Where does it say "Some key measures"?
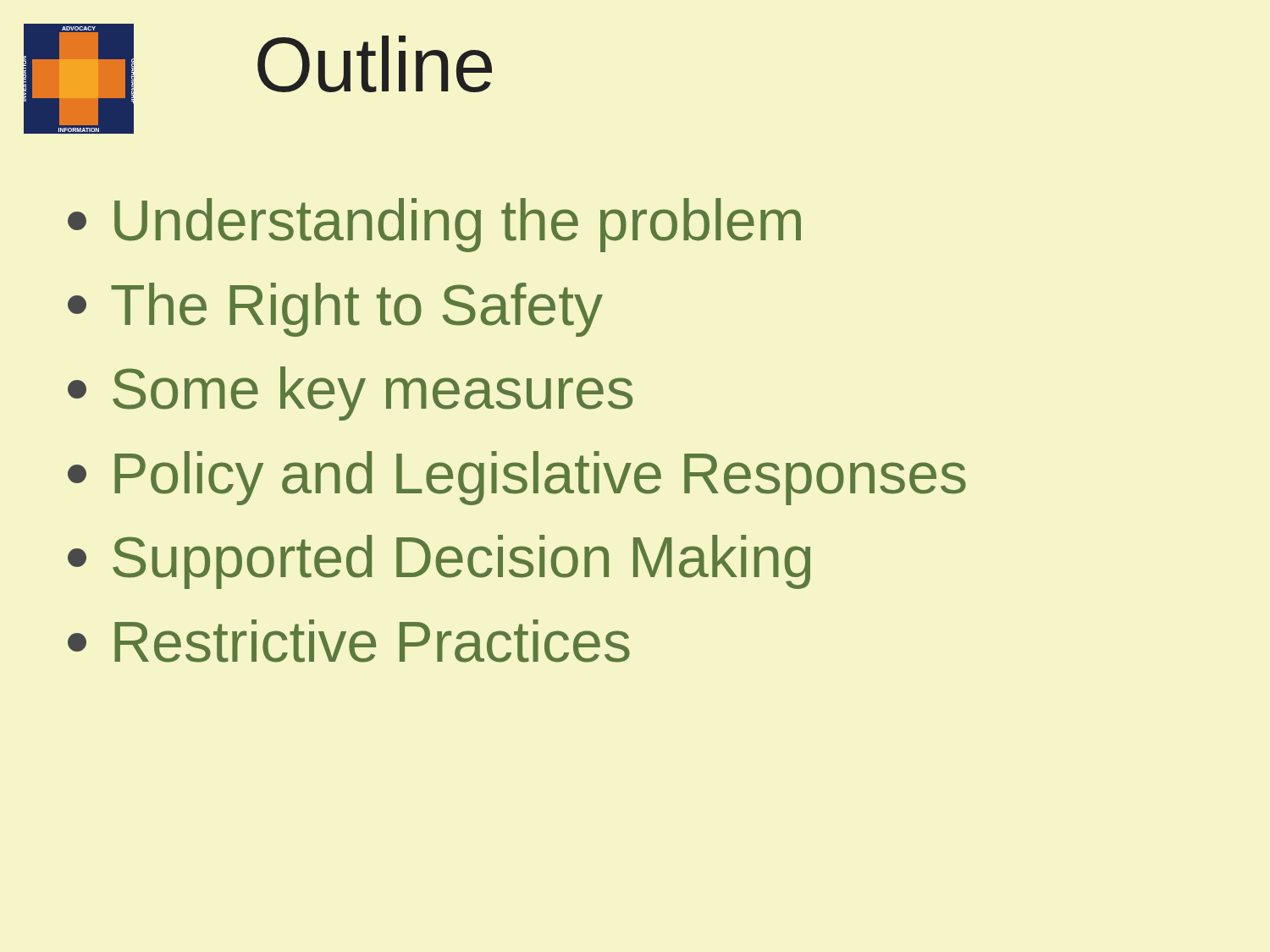Screen dimensions: 952x1270 point(351,389)
